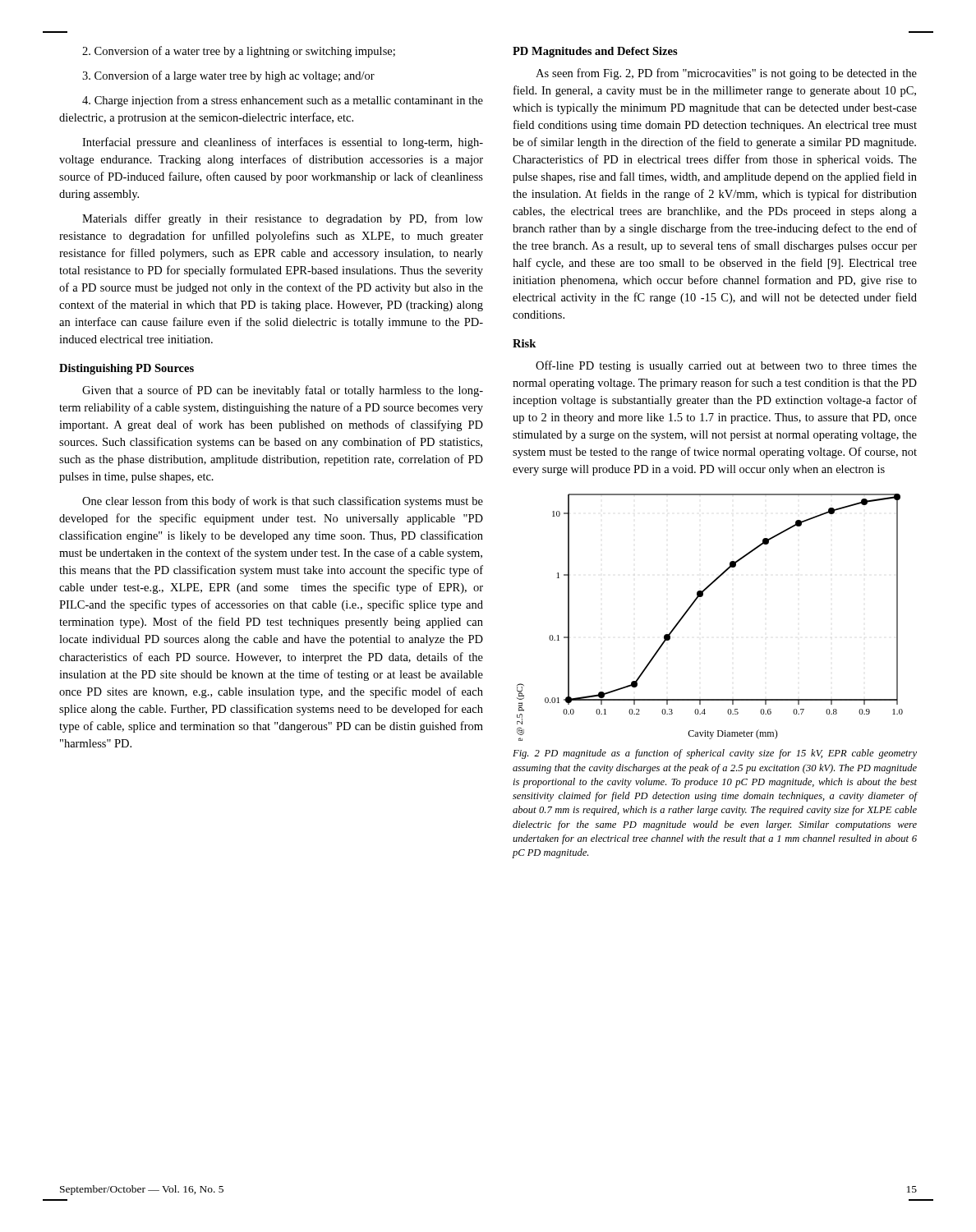Image resolution: width=976 pixels, height=1232 pixels.
Task: Click on the passage starting "Interfacial pressure and cleanliness of interfaces is essential"
Action: [271, 168]
